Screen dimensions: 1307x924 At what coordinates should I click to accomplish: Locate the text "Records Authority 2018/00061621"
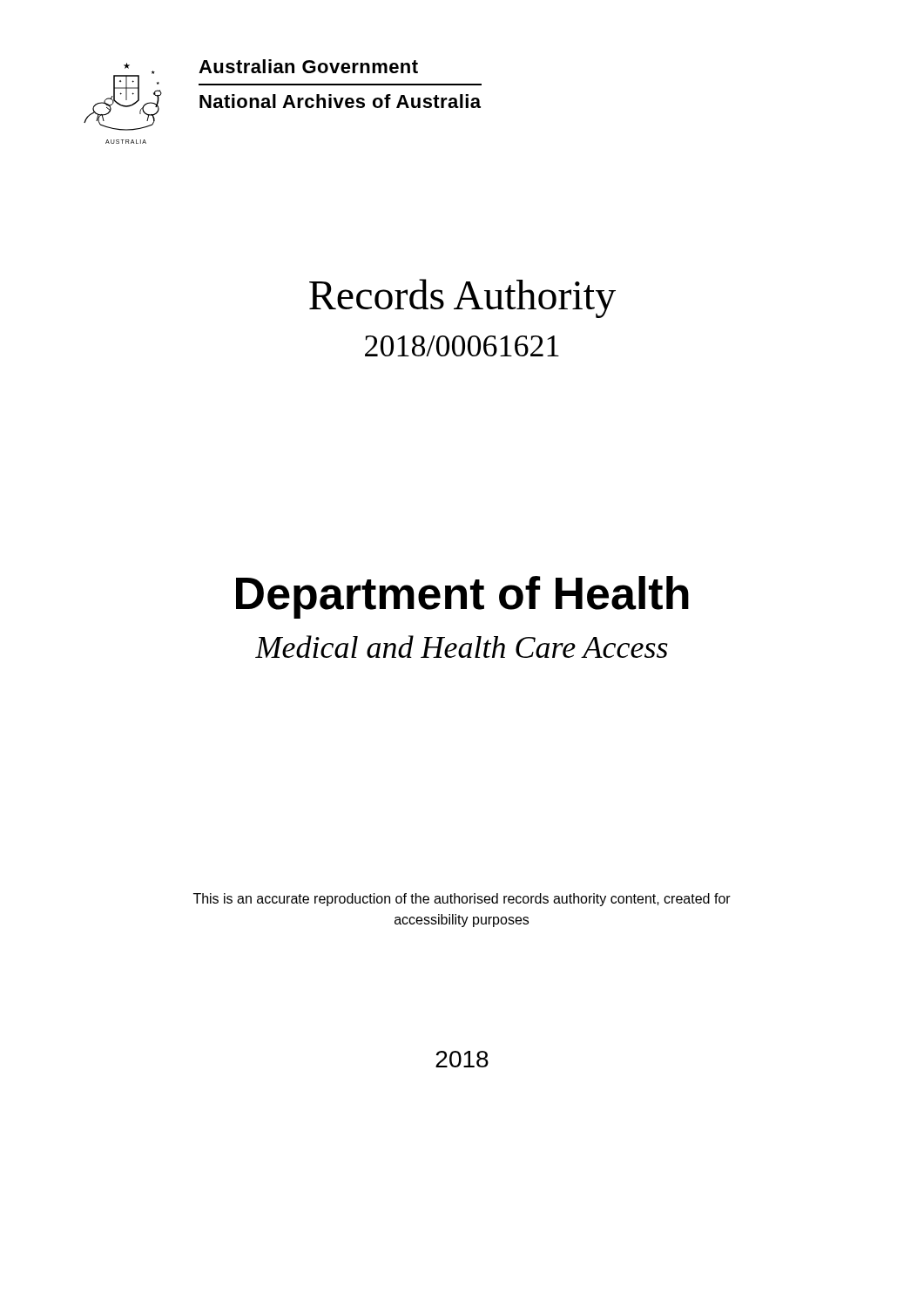point(462,318)
